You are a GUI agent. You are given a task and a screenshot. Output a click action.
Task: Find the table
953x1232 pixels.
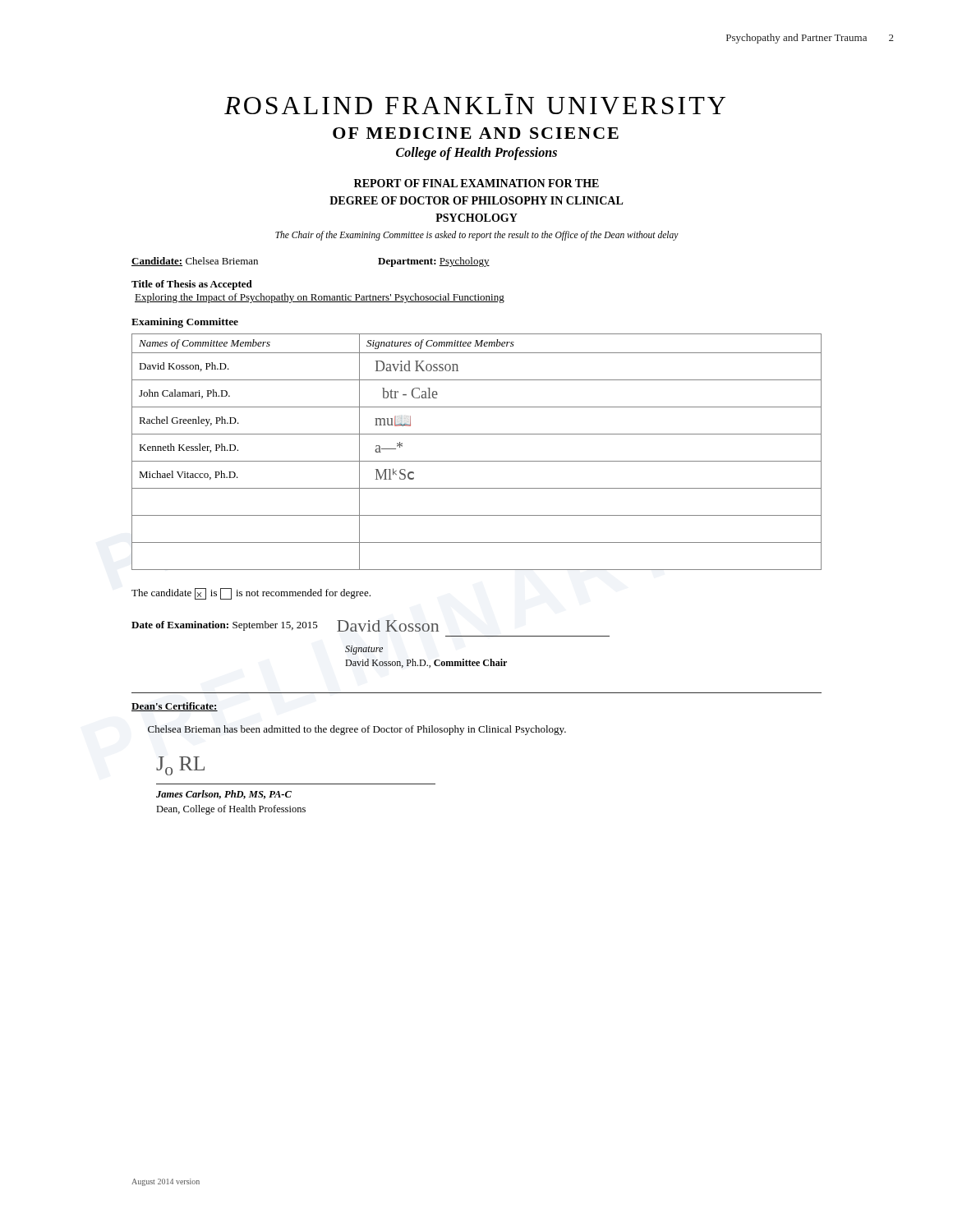(476, 452)
